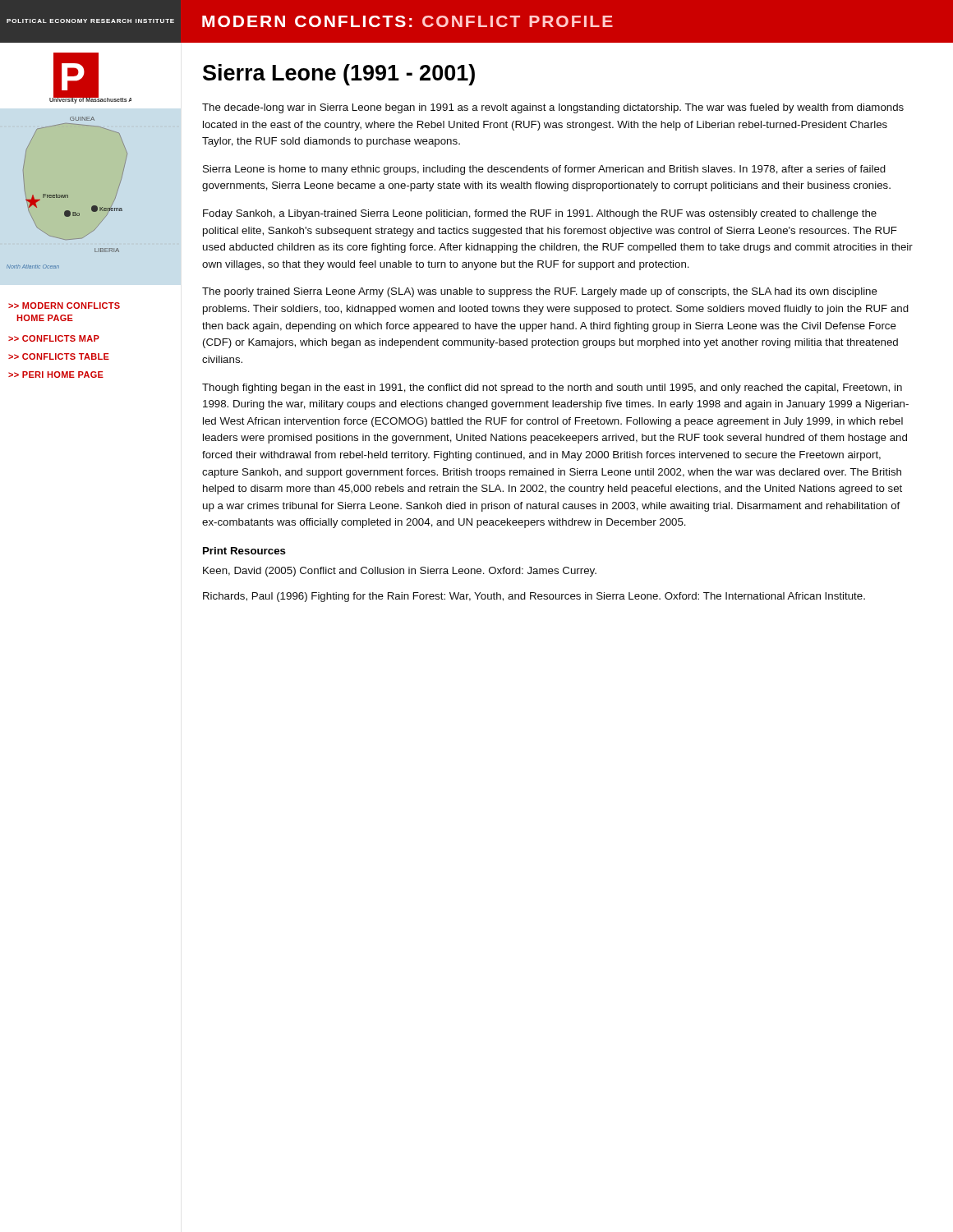
Task: Click the section header
Action: pyautogui.click(x=244, y=551)
